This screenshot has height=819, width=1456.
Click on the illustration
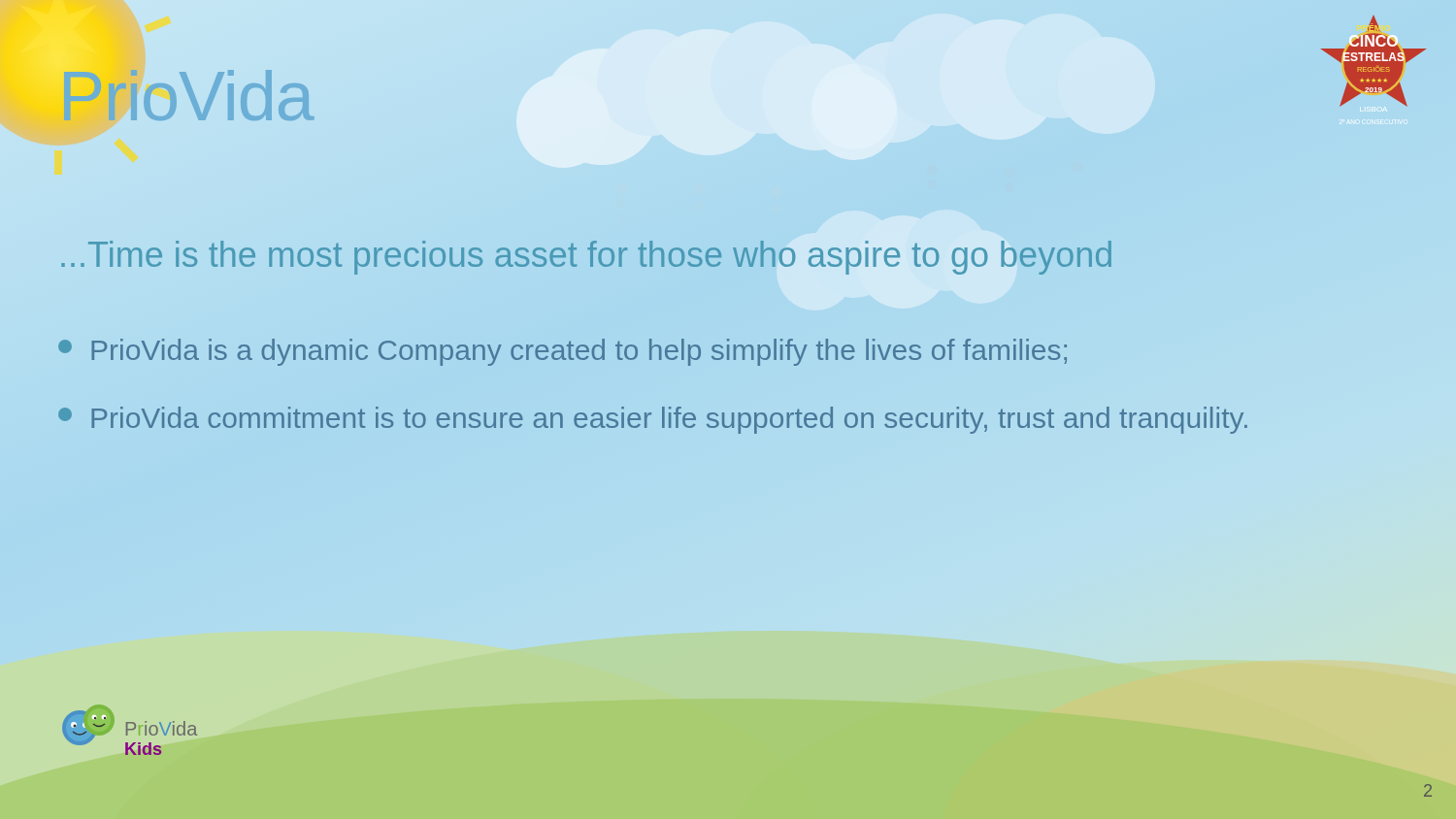click(x=728, y=410)
